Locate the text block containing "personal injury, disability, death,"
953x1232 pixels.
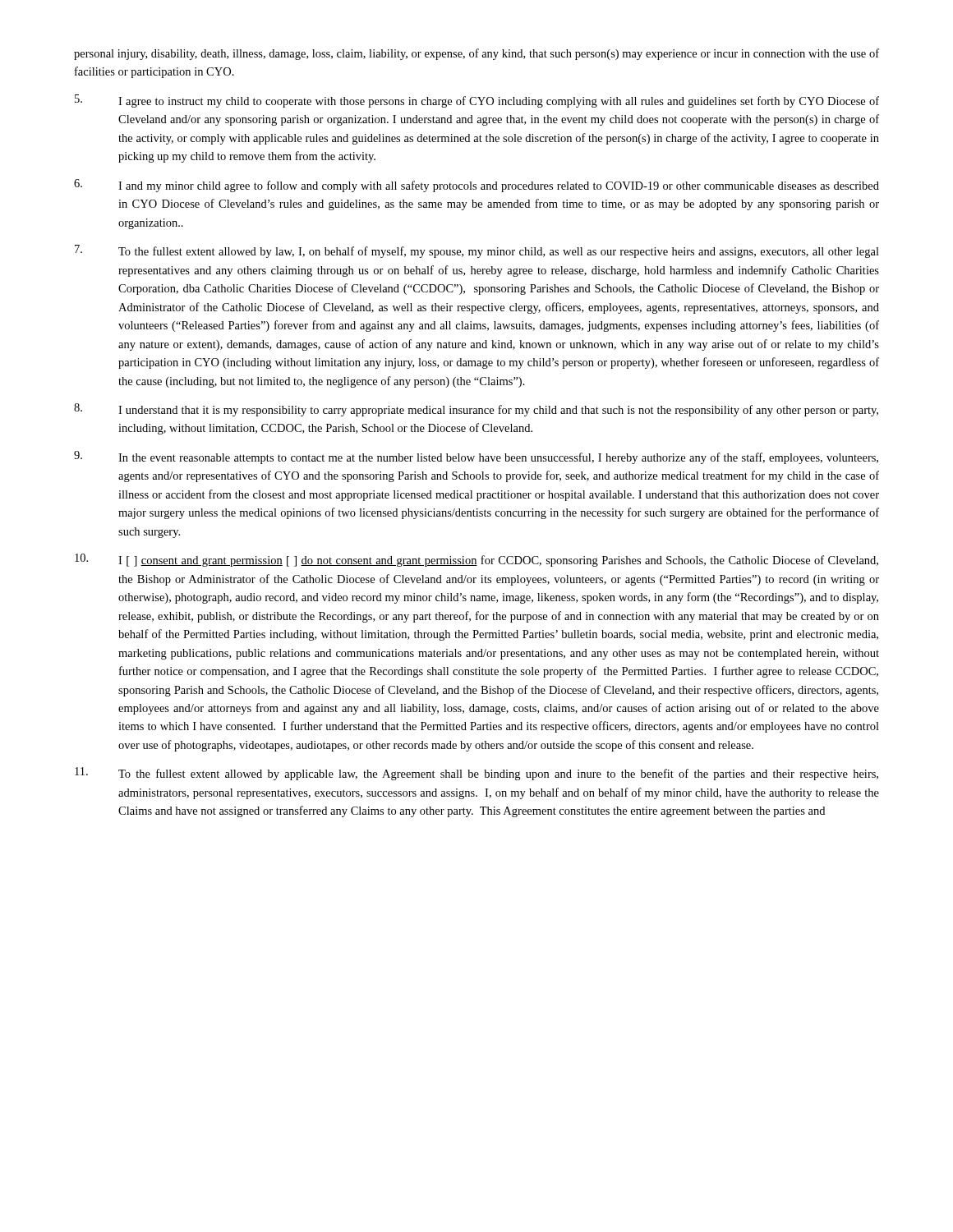[x=476, y=63]
